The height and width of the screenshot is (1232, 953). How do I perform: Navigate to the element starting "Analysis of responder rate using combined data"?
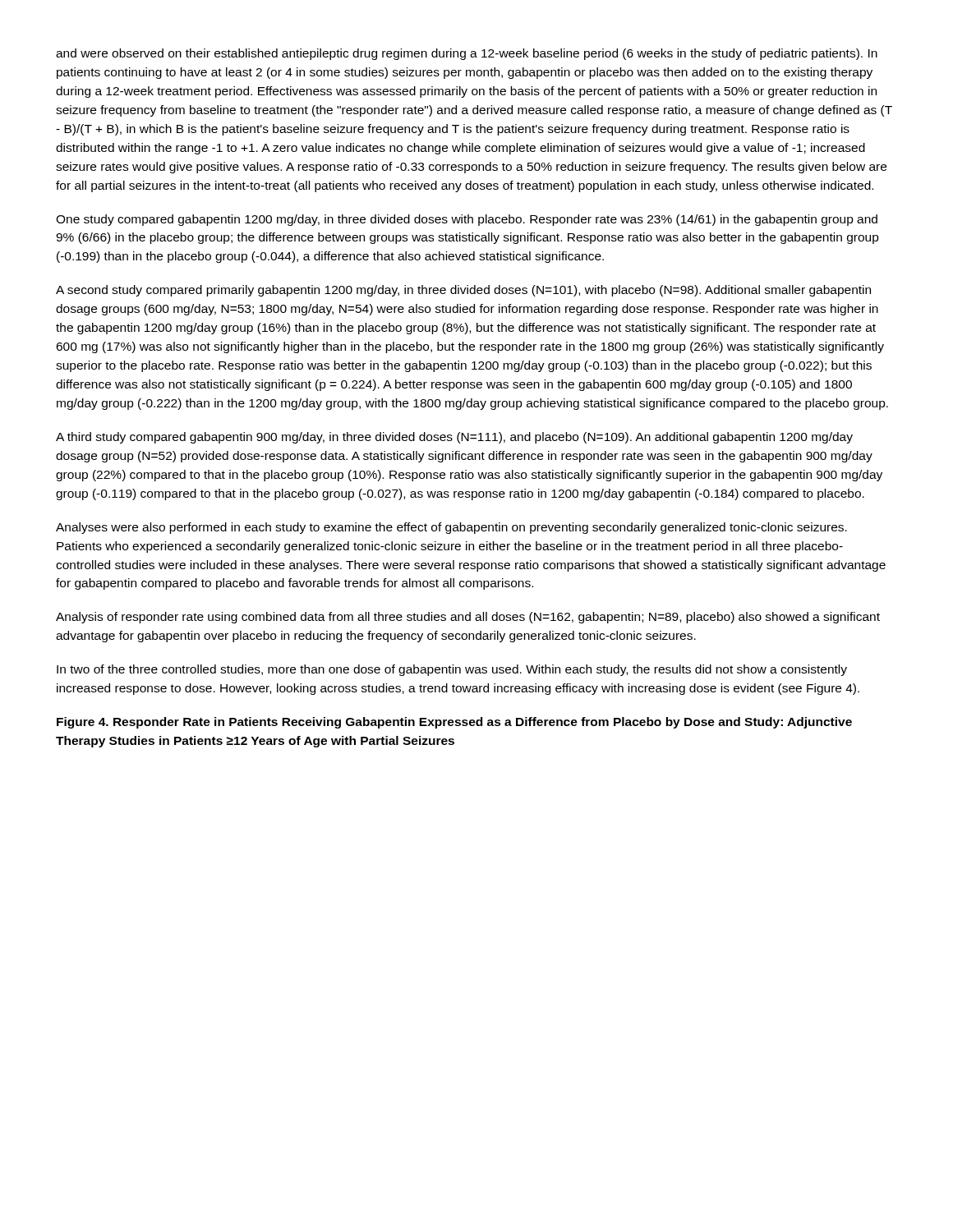(468, 626)
